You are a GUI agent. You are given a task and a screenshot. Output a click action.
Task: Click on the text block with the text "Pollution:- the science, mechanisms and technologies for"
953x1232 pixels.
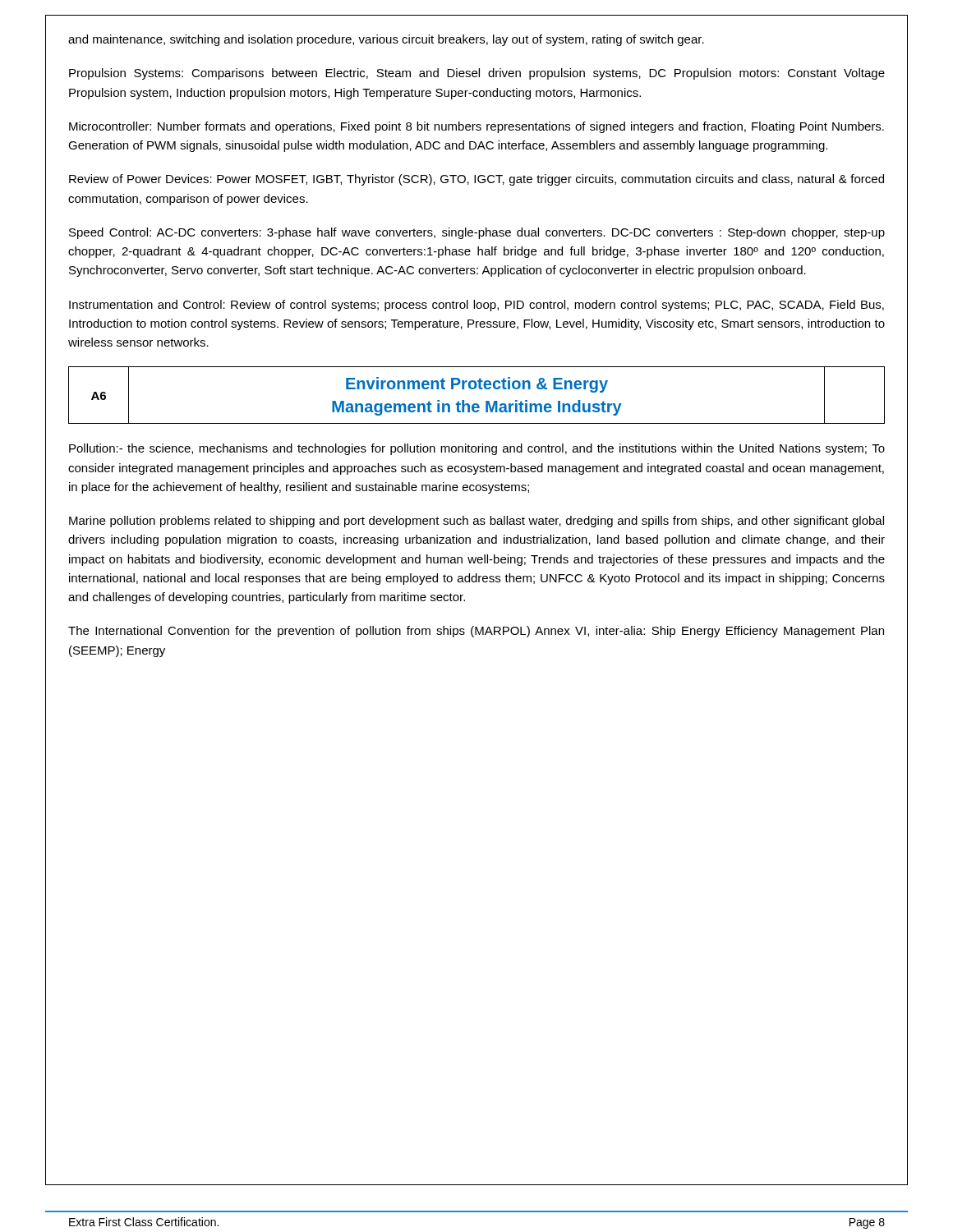pyautogui.click(x=476, y=467)
